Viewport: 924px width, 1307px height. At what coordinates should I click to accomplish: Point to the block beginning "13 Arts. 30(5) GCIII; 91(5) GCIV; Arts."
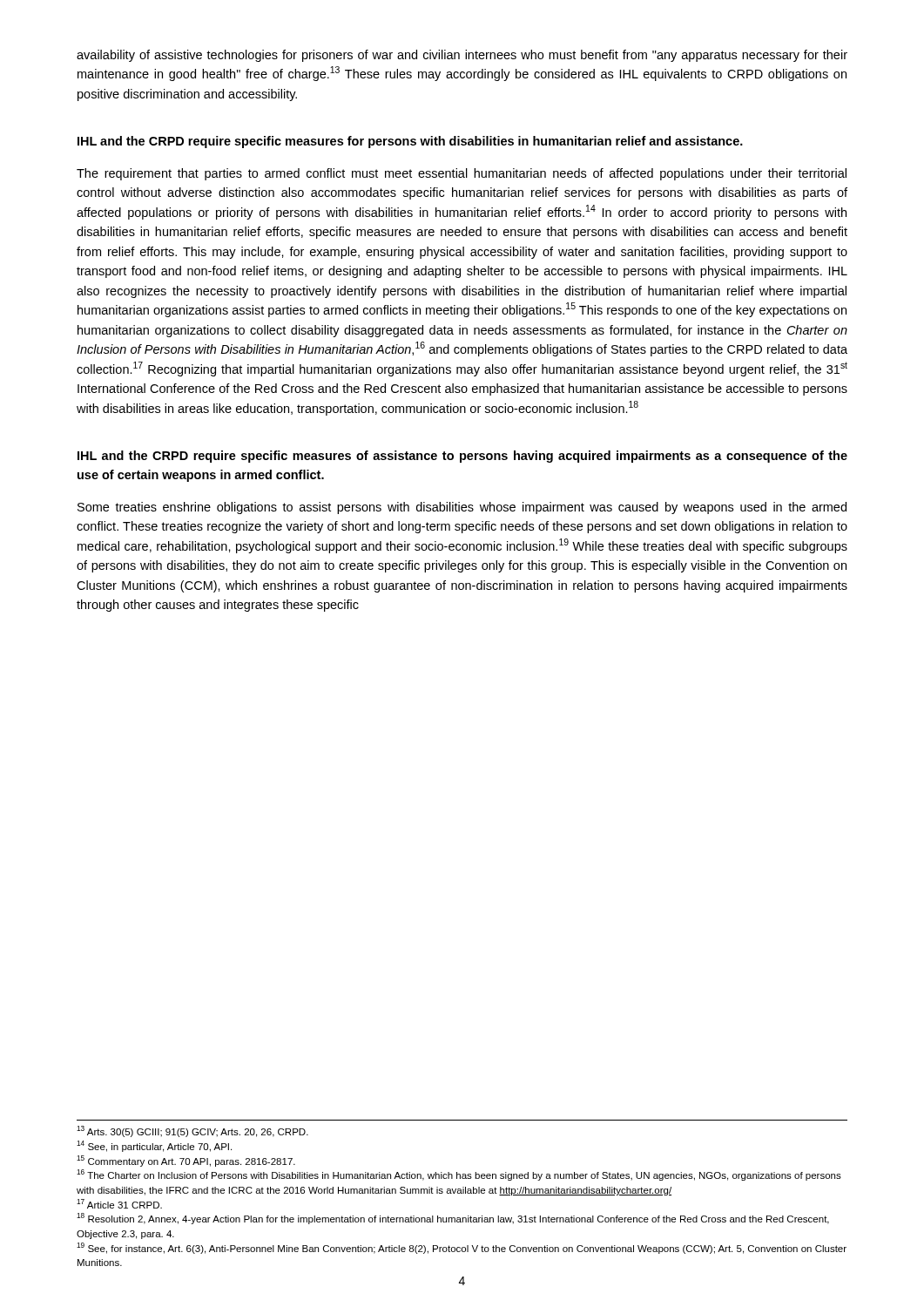click(x=192, y=1131)
